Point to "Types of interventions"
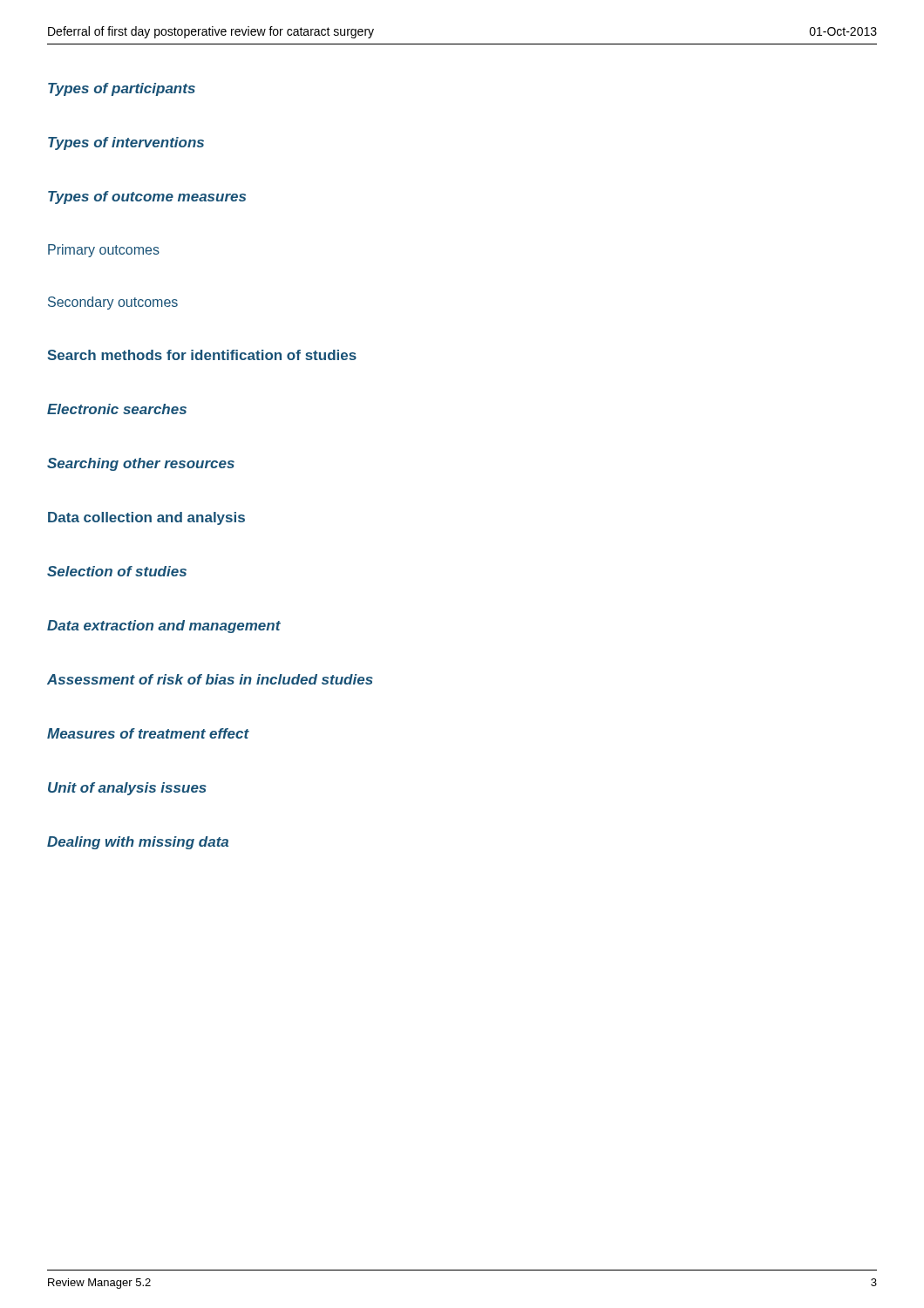 click(x=126, y=143)
